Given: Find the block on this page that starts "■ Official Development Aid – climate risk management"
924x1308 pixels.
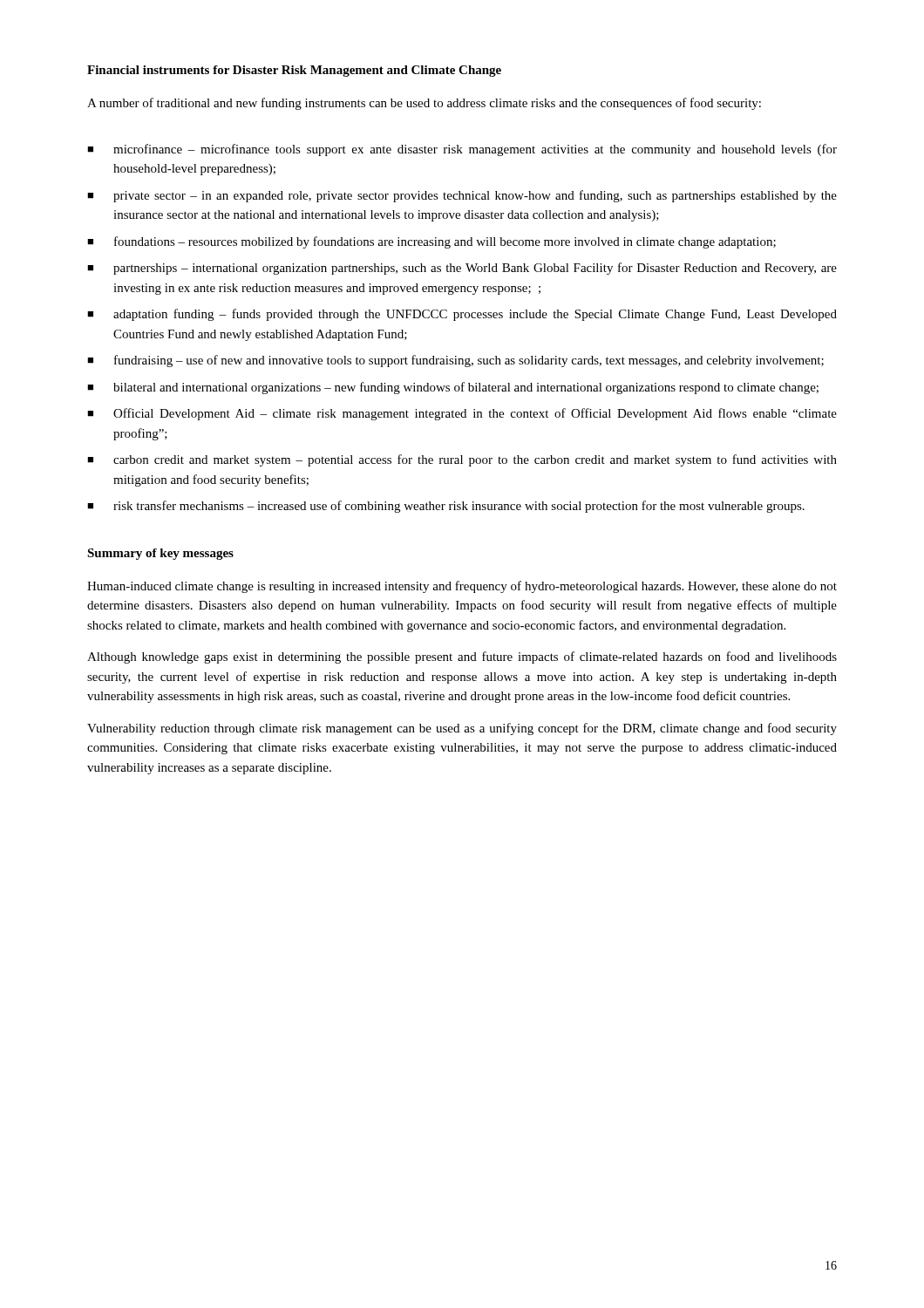Looking at the screenshot, I should coord(462,423).
